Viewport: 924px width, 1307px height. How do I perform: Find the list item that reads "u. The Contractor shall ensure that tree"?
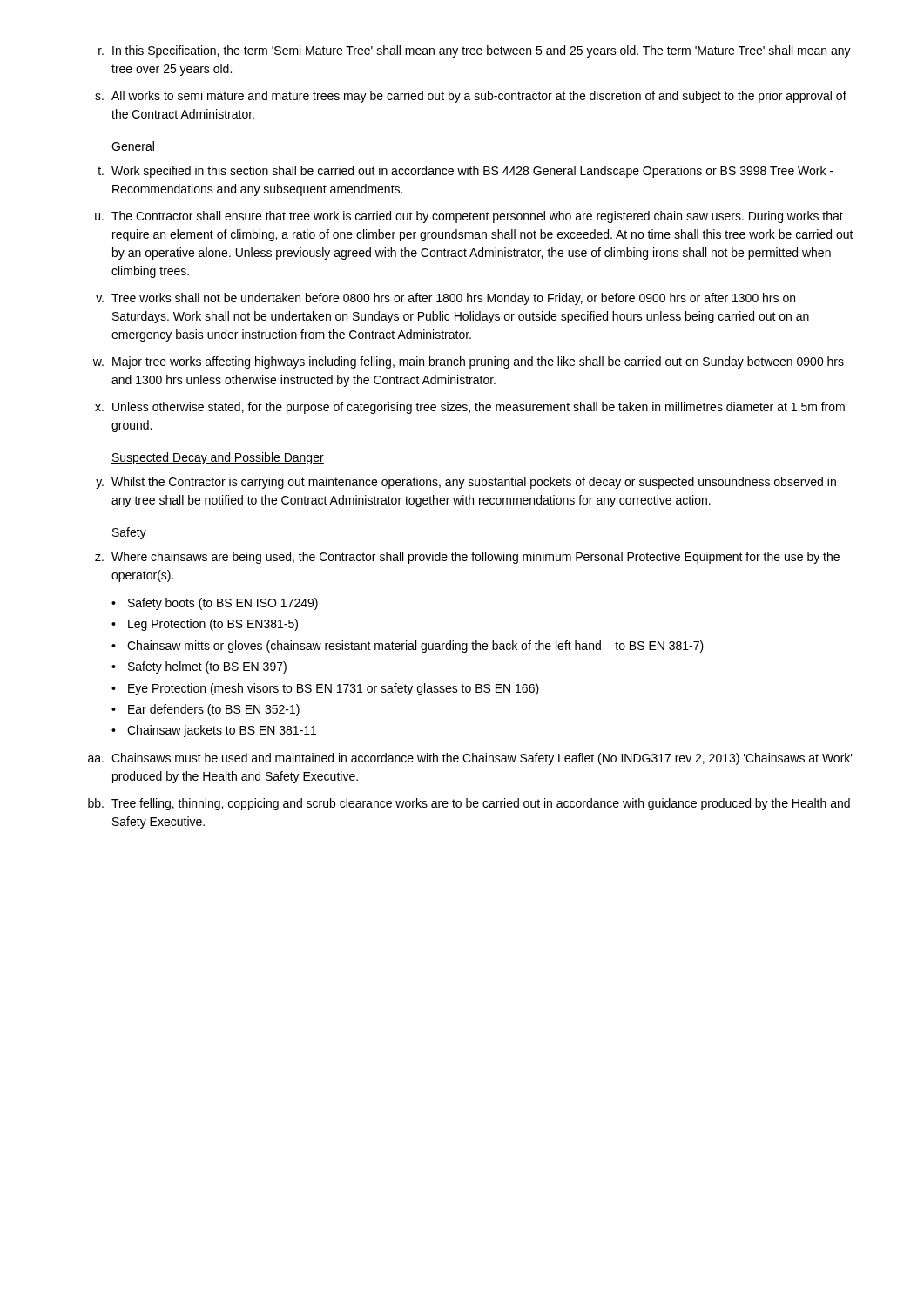pyautogui.click(x=462, y=244)
